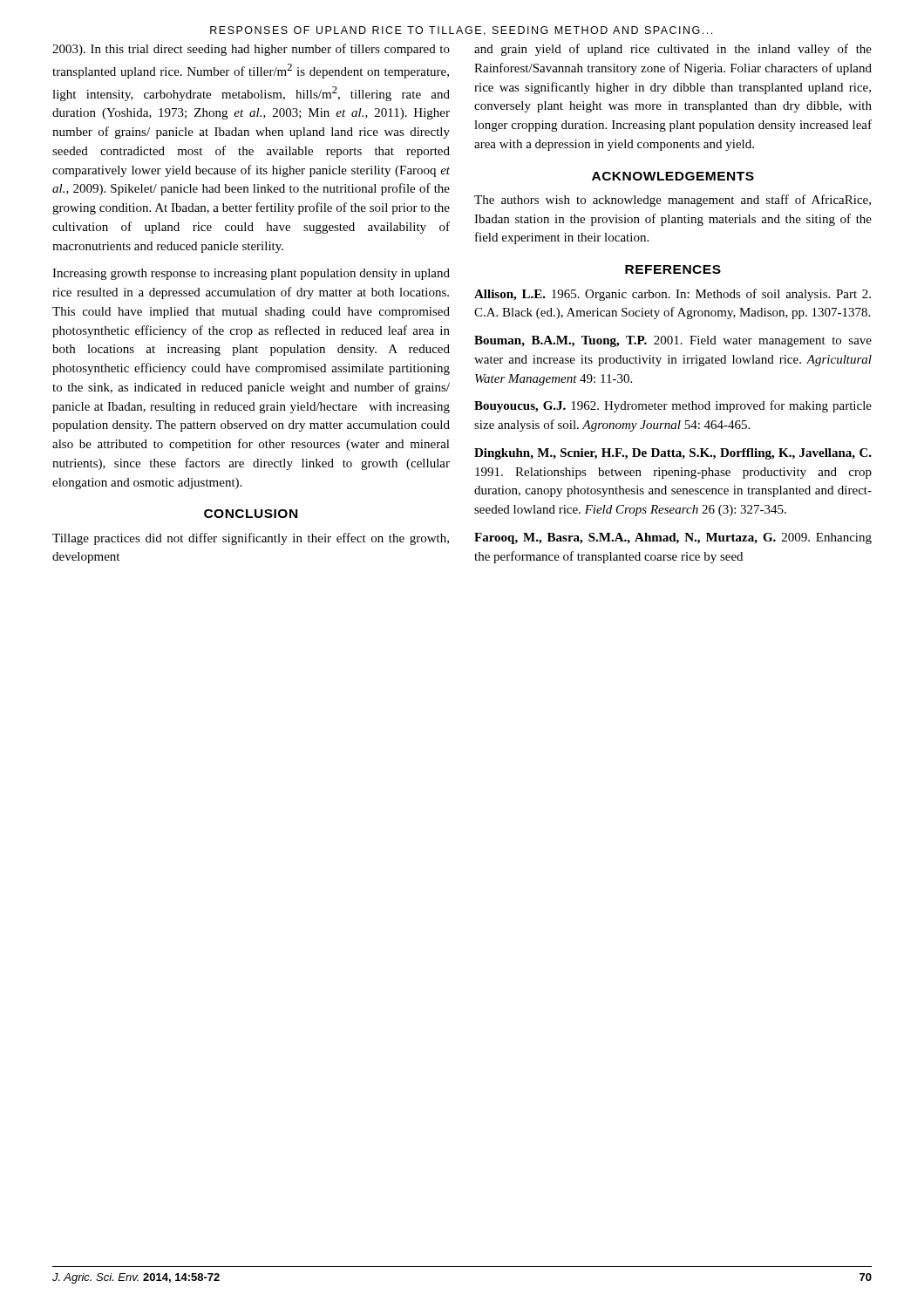Select the text block that says "and grain yield"
The width and height of the screenshot is (924, 1308).
(x=673, y=97)
